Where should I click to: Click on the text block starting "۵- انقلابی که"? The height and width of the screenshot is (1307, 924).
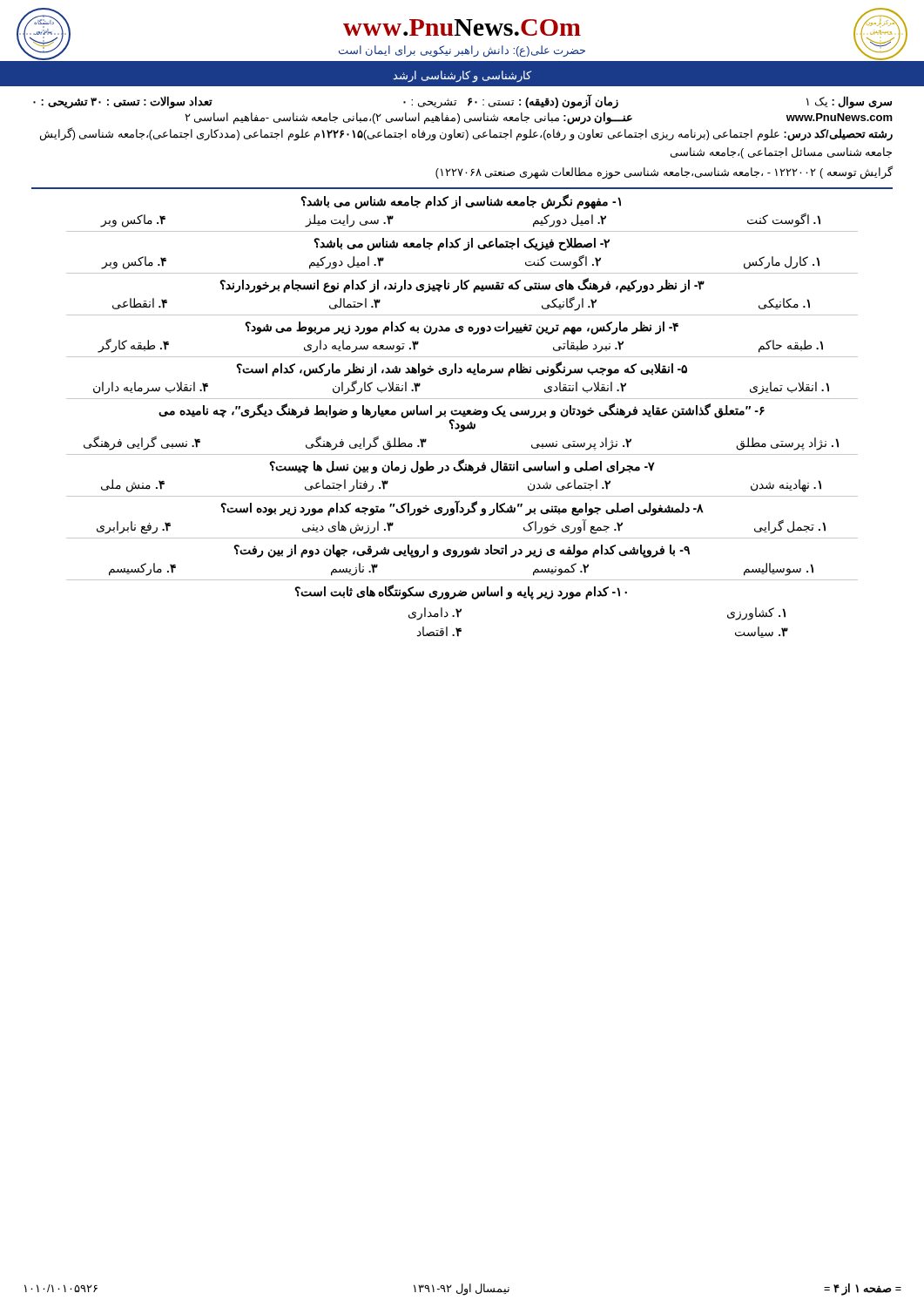[462, 378]
